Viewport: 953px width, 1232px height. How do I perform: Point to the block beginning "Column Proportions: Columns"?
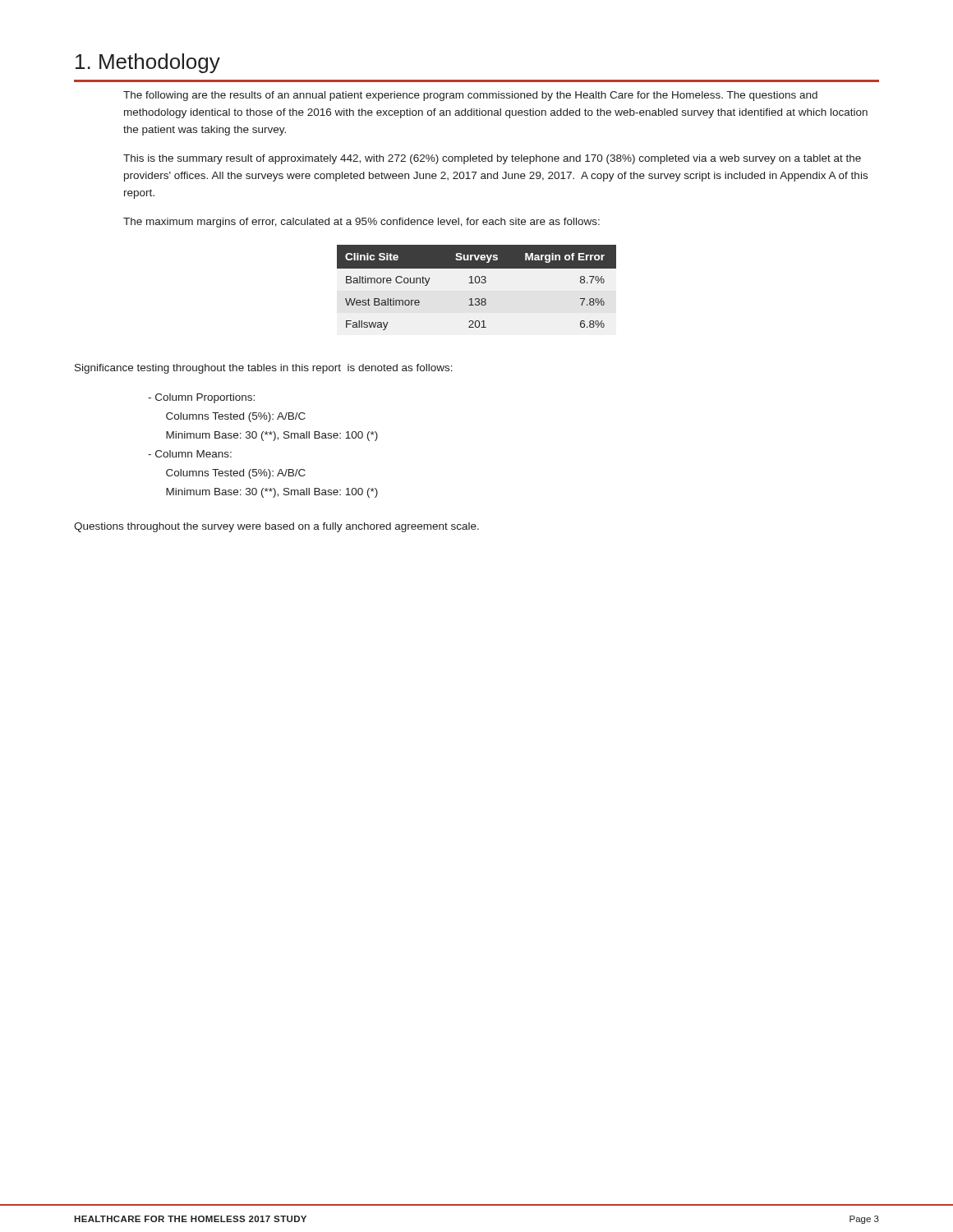point(263,445)
